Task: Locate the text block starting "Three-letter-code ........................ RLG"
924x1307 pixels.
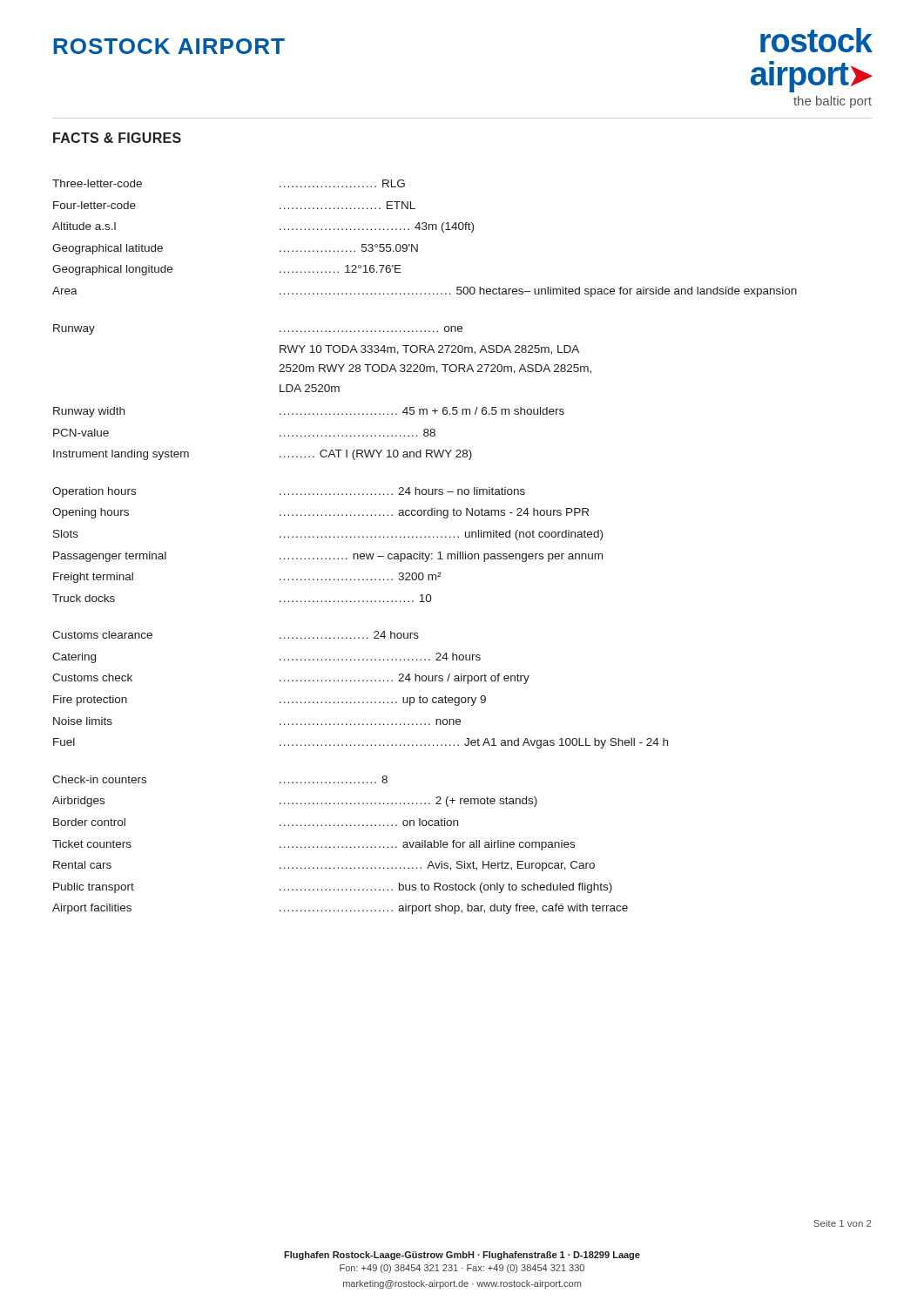Action: tap(98, 183)
